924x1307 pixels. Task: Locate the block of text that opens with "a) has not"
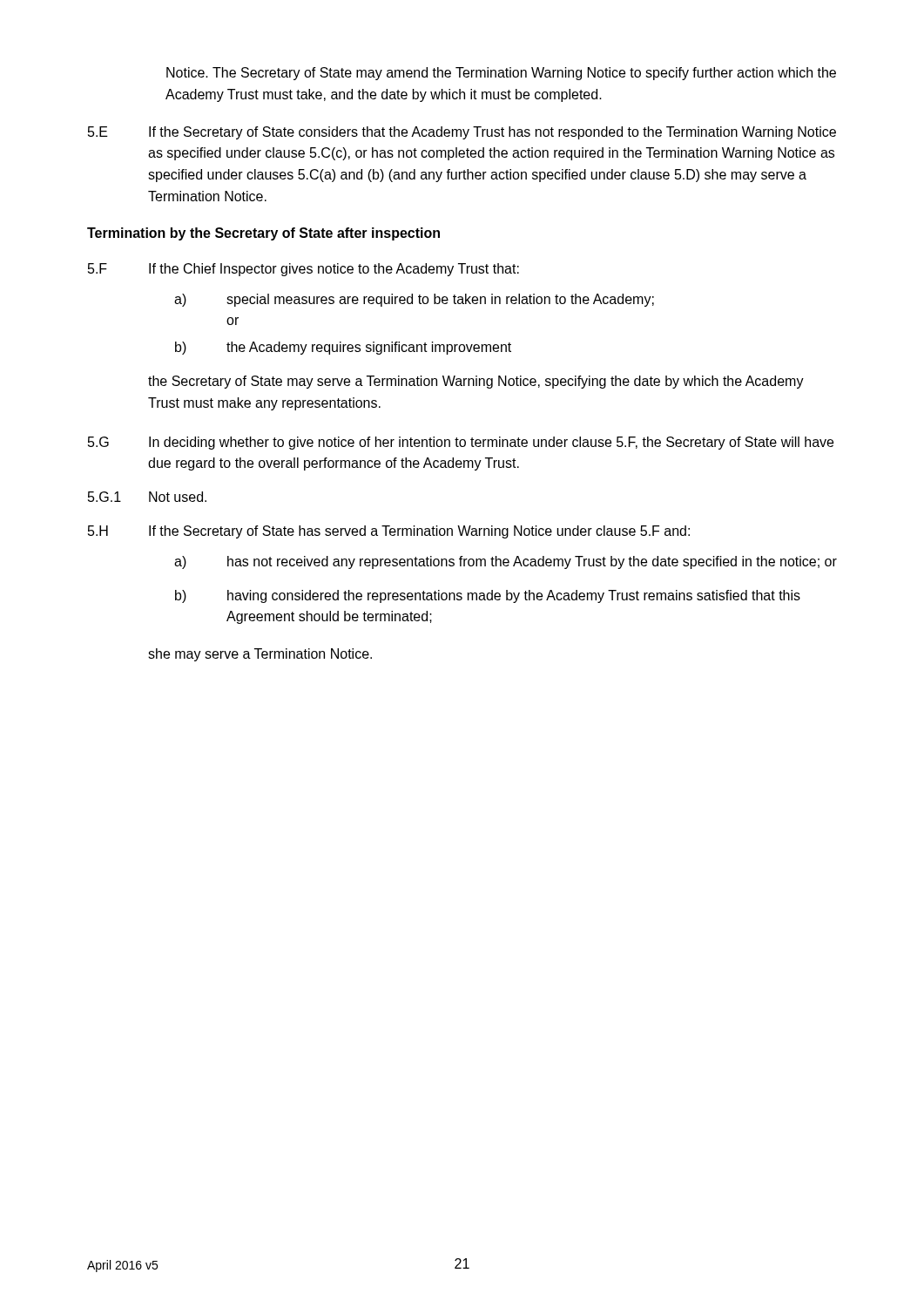[492, 562]
